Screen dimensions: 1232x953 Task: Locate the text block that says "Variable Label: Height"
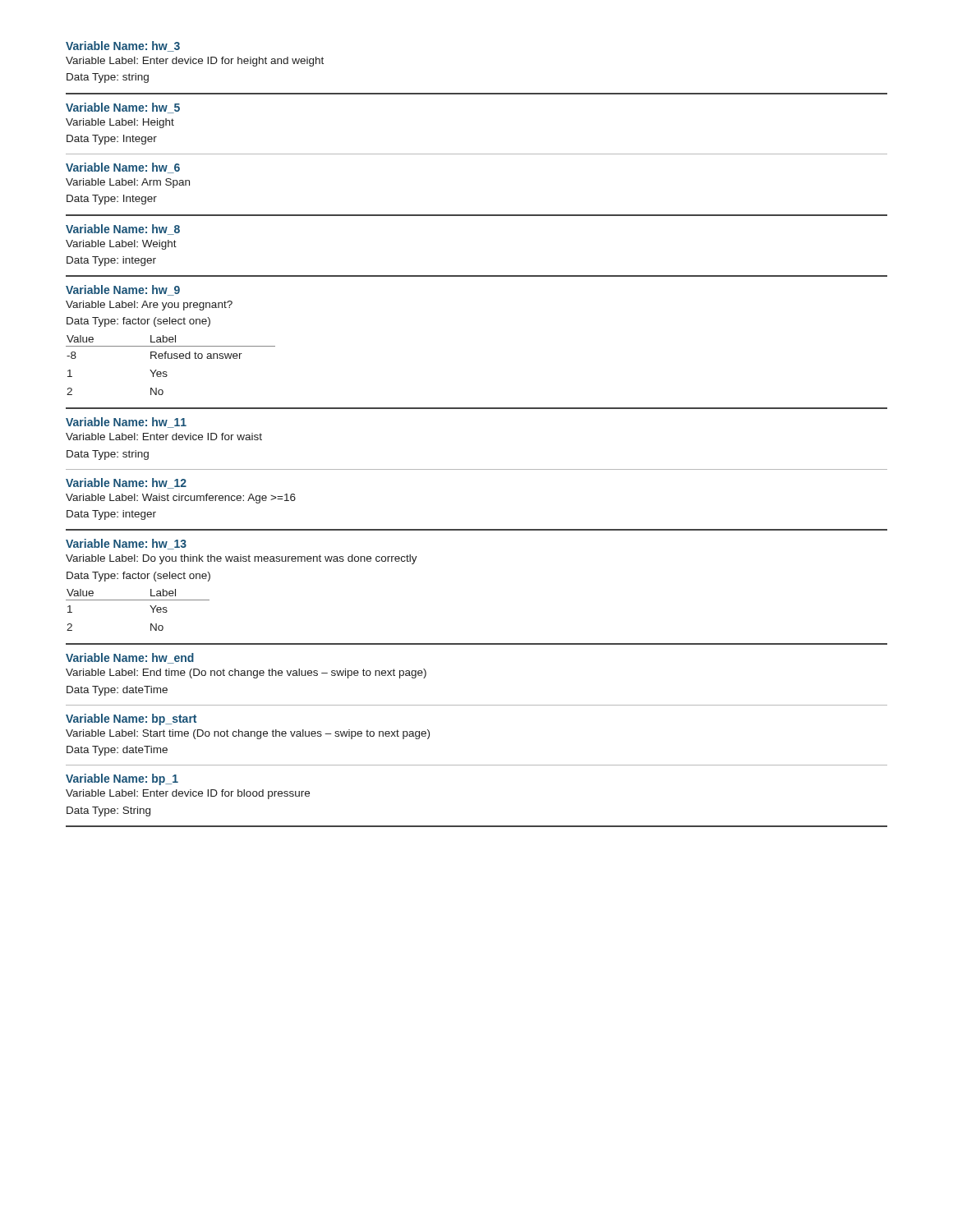pyautogui.click(x=120, y=130)
